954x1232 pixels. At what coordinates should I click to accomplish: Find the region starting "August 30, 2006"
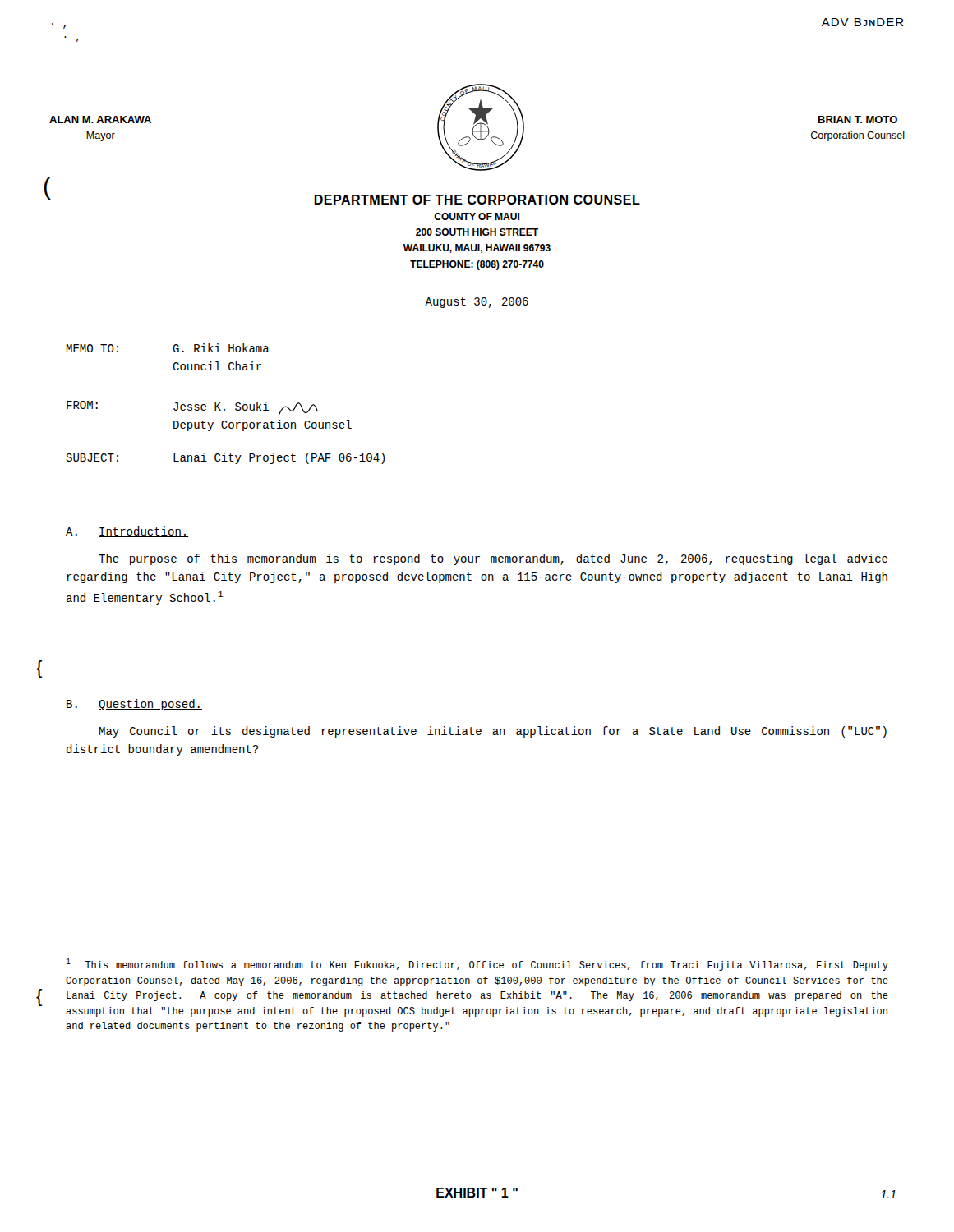tap(477, 302)
